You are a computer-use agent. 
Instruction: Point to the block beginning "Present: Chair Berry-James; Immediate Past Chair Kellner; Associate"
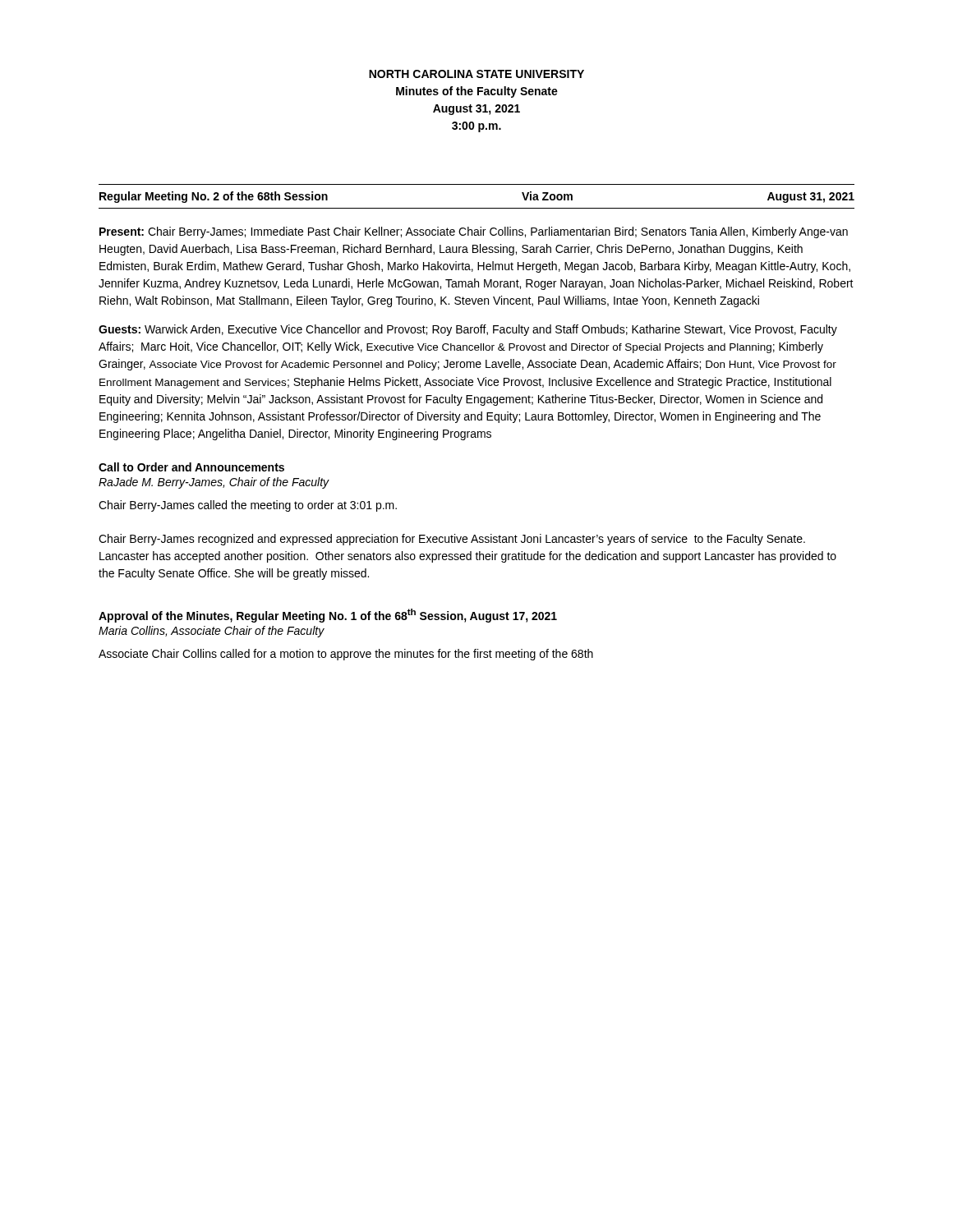476,266
